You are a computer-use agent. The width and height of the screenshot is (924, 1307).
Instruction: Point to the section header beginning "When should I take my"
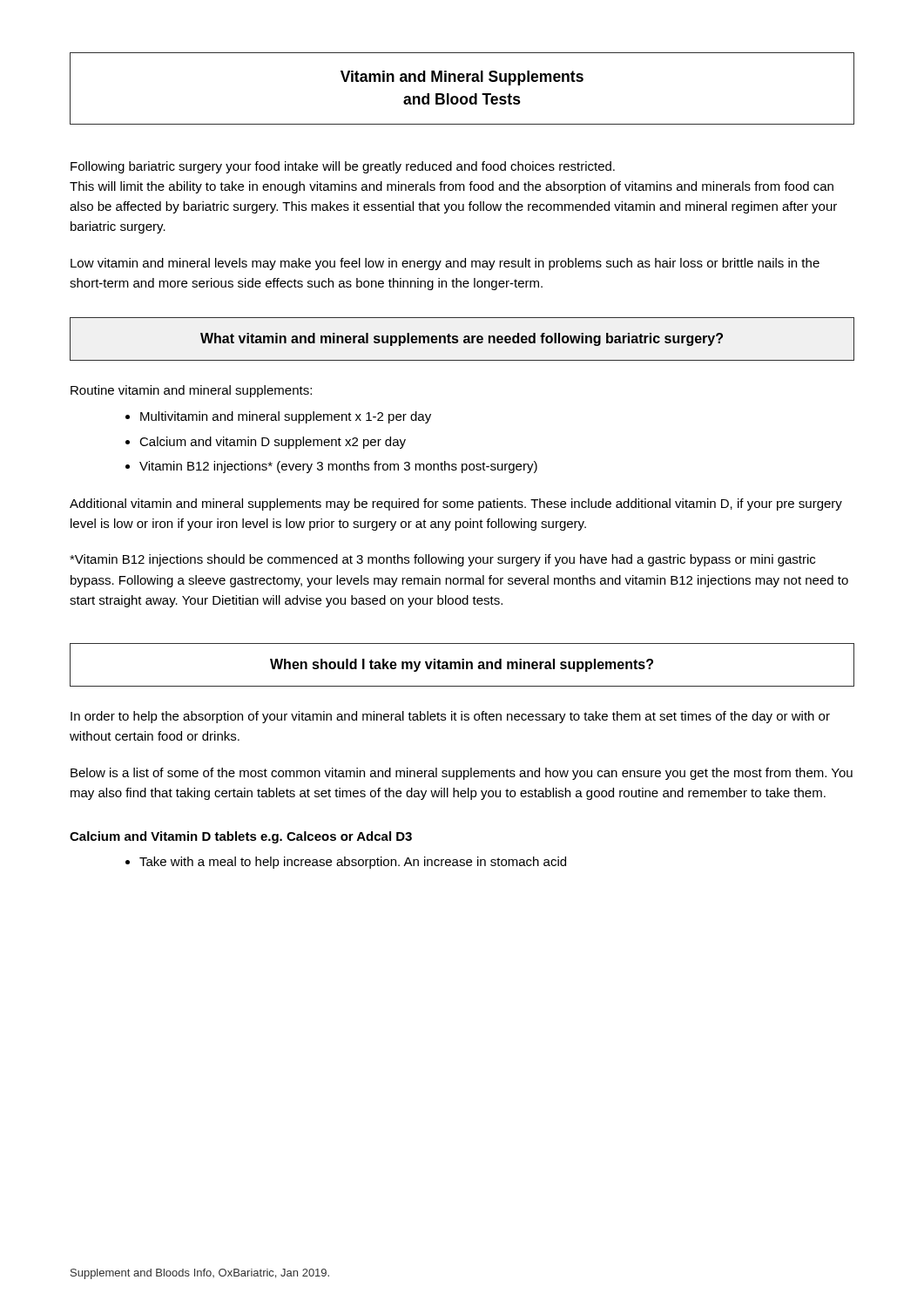[462, 664]
